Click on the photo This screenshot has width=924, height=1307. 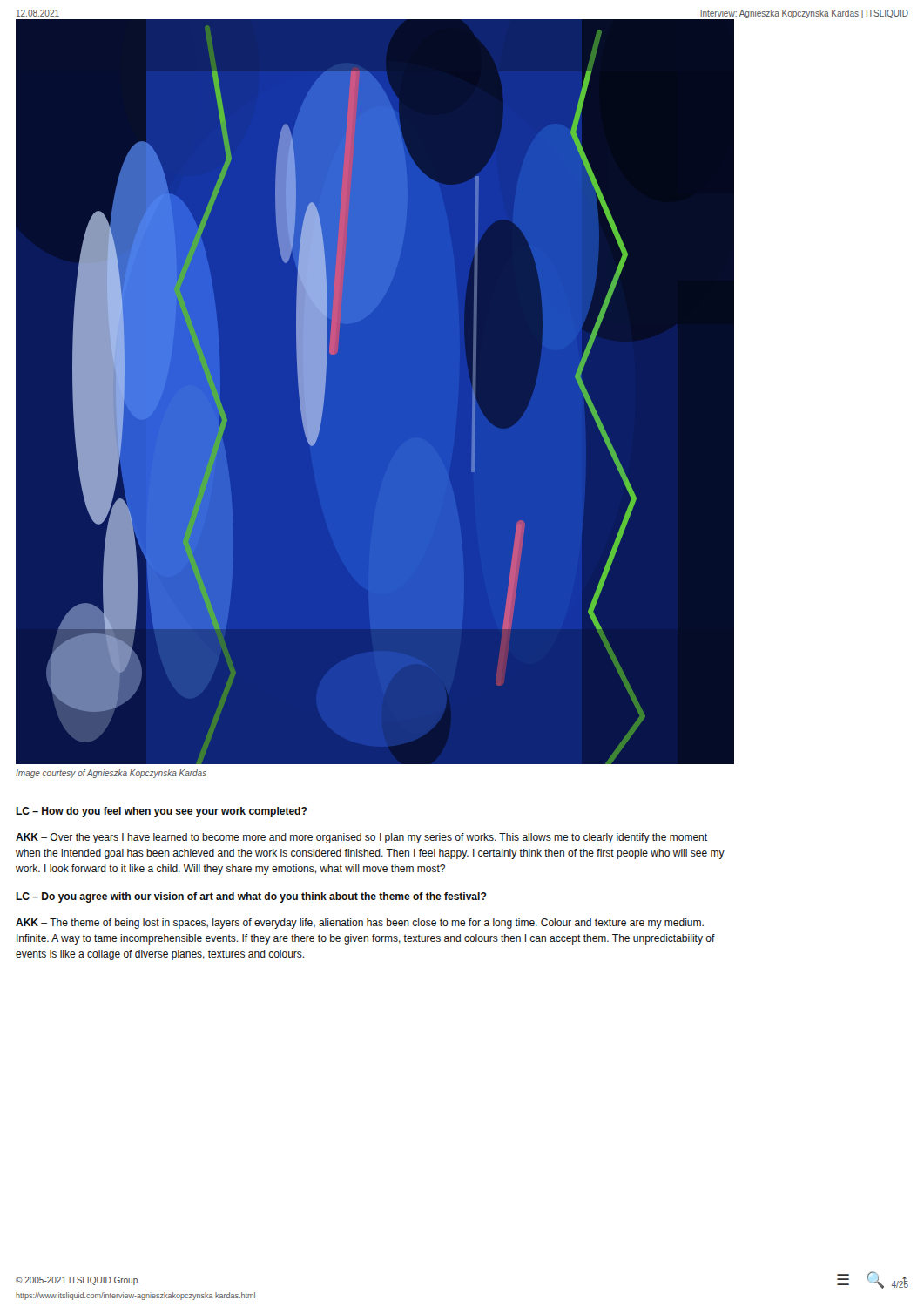click(x=375, y=392)
